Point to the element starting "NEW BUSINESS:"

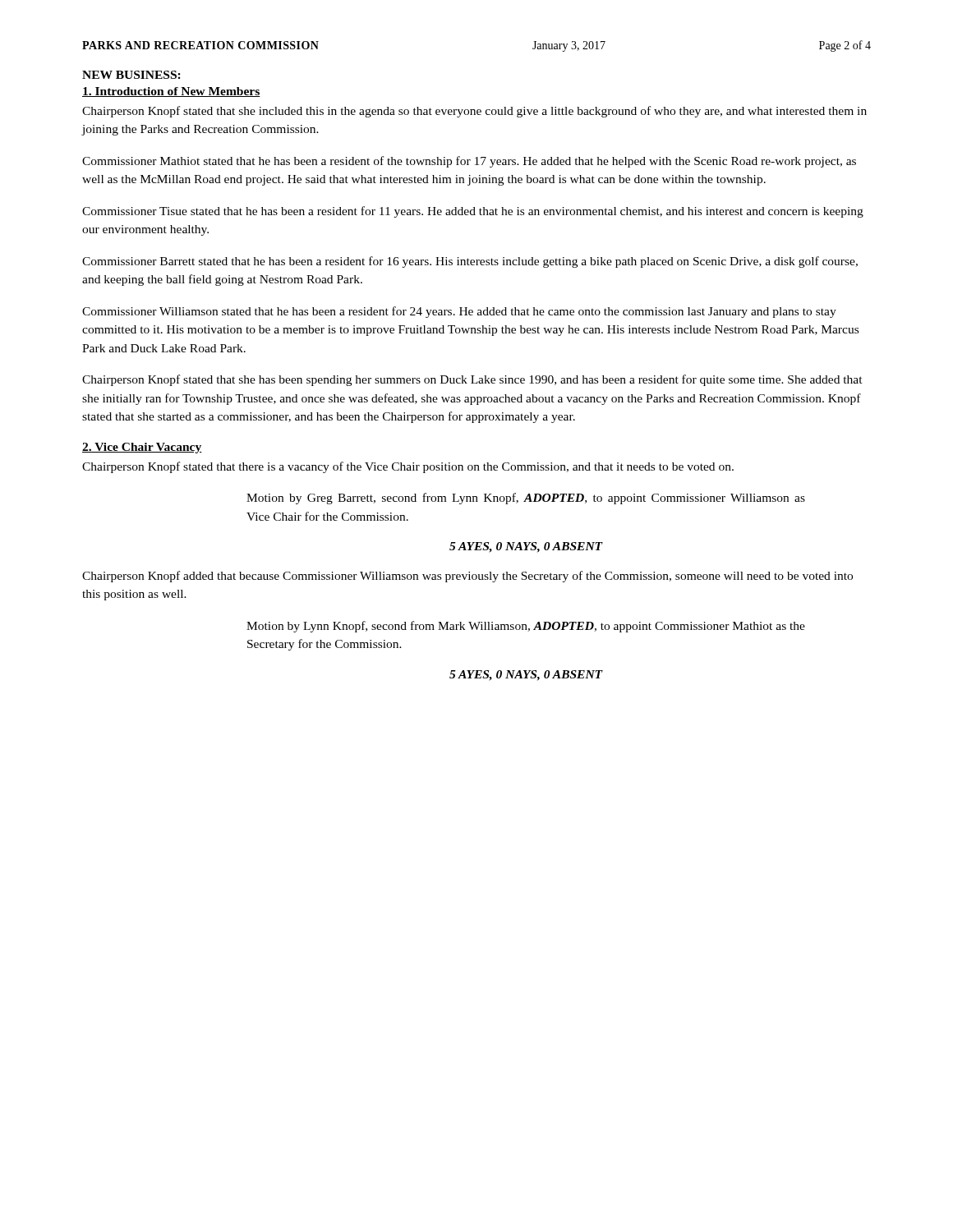click(132, 74)
